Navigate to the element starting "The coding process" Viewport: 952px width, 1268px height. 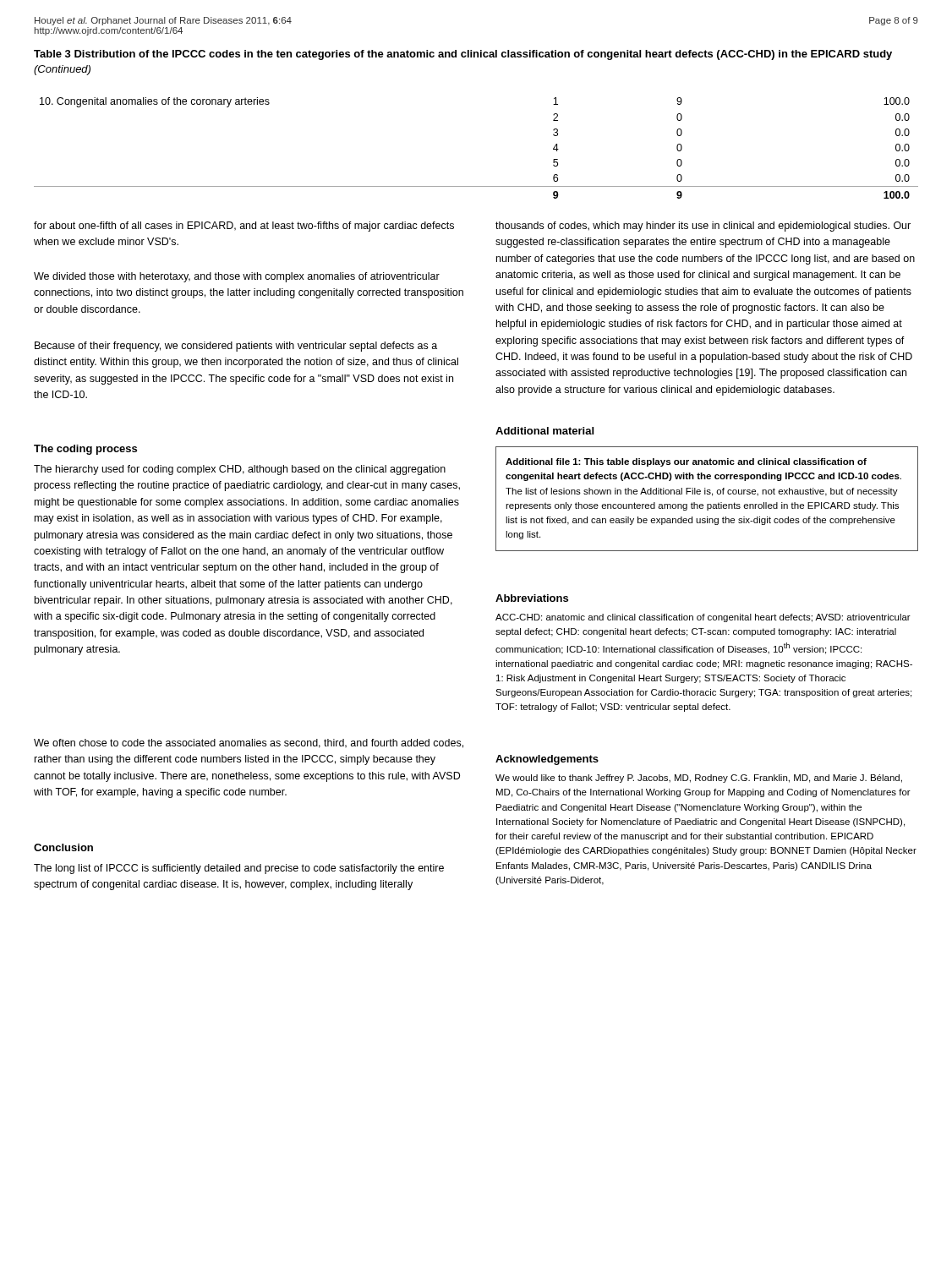pyautogui.click(x=86, y=448)
